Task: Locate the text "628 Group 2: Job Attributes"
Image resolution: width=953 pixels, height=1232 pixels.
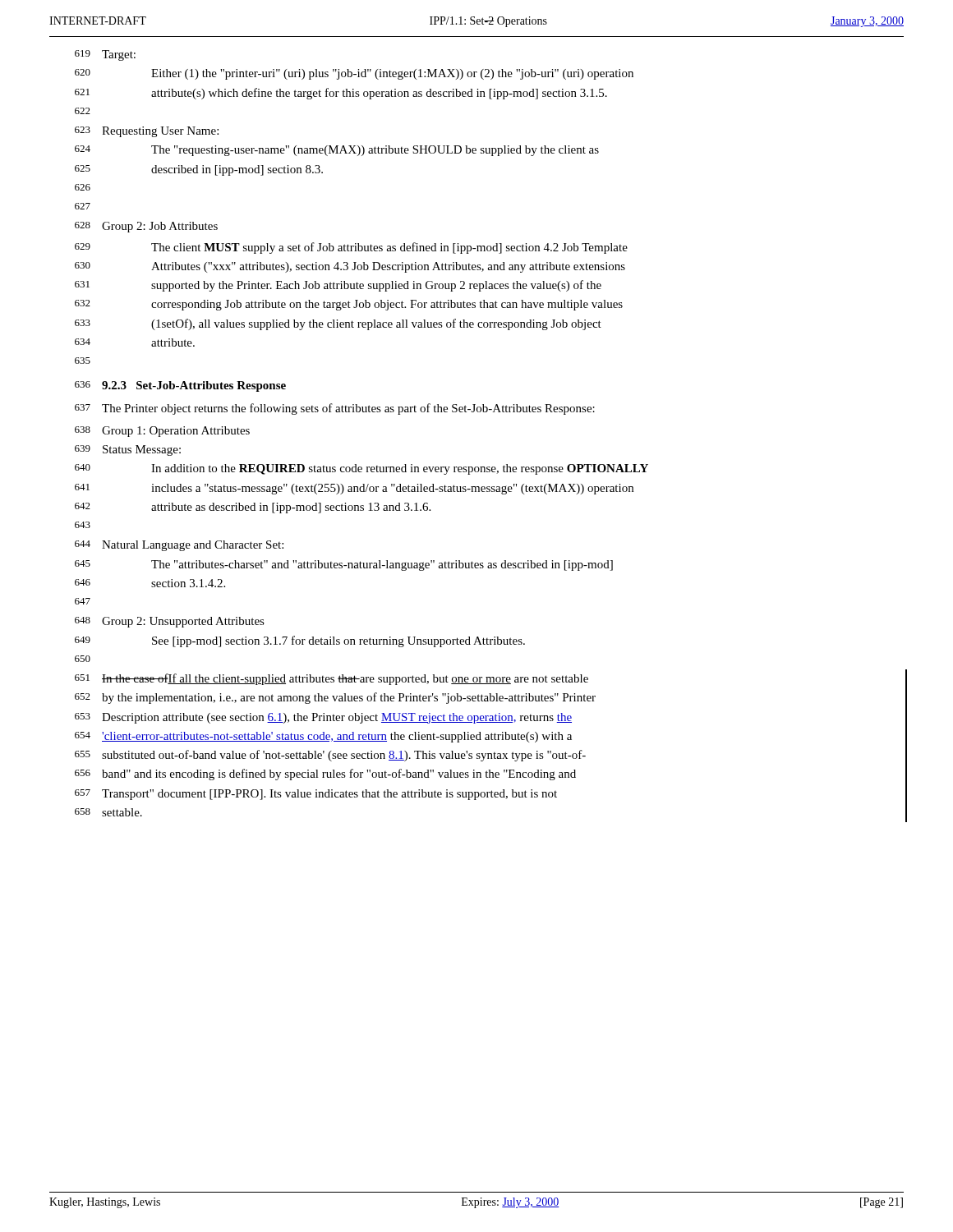Action: coord(146,227)
